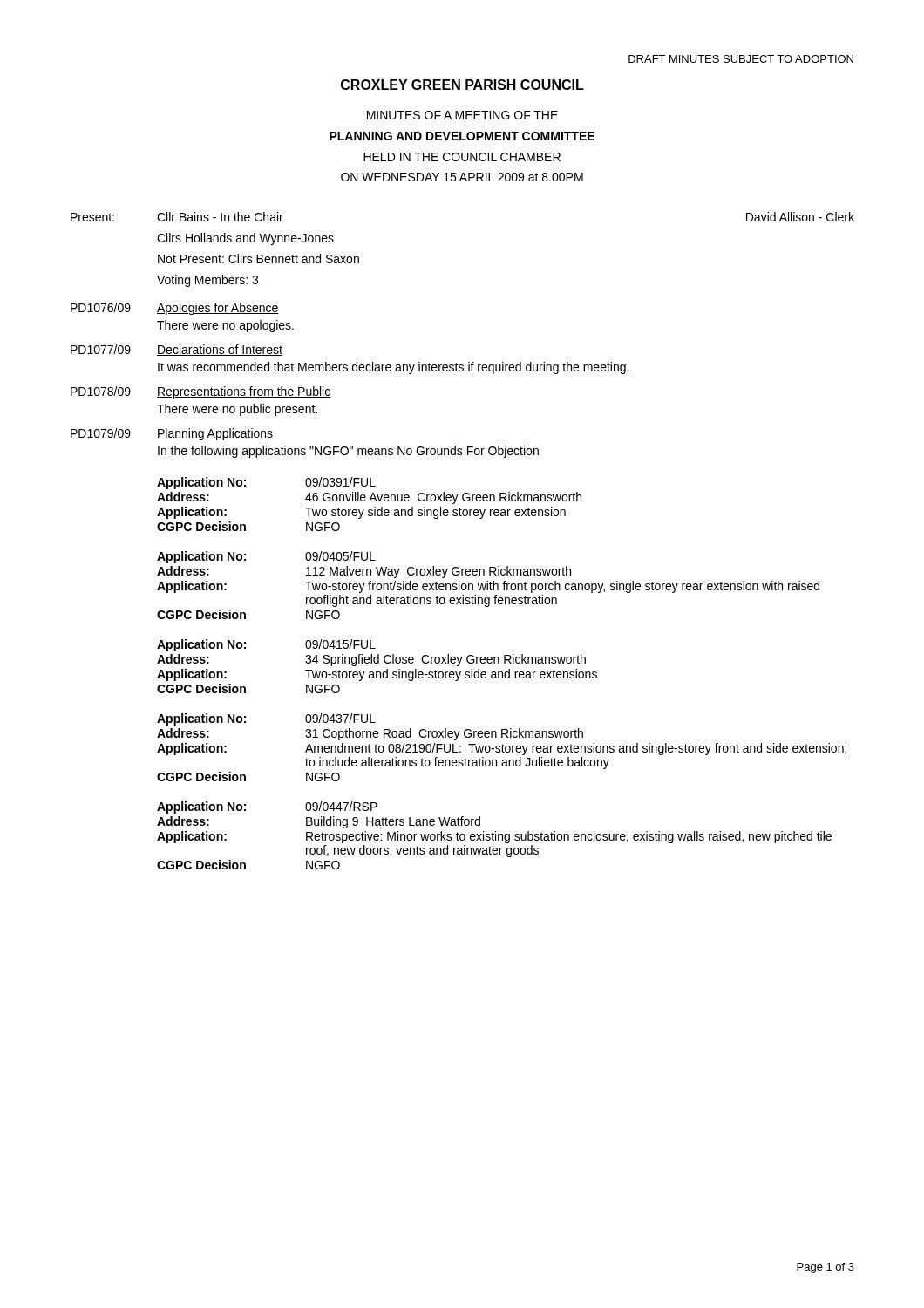924x1308 pixels.
Task: Select the region starting "MINUTES OF A MEETING OF"
Action: click(x=462, y=146)
